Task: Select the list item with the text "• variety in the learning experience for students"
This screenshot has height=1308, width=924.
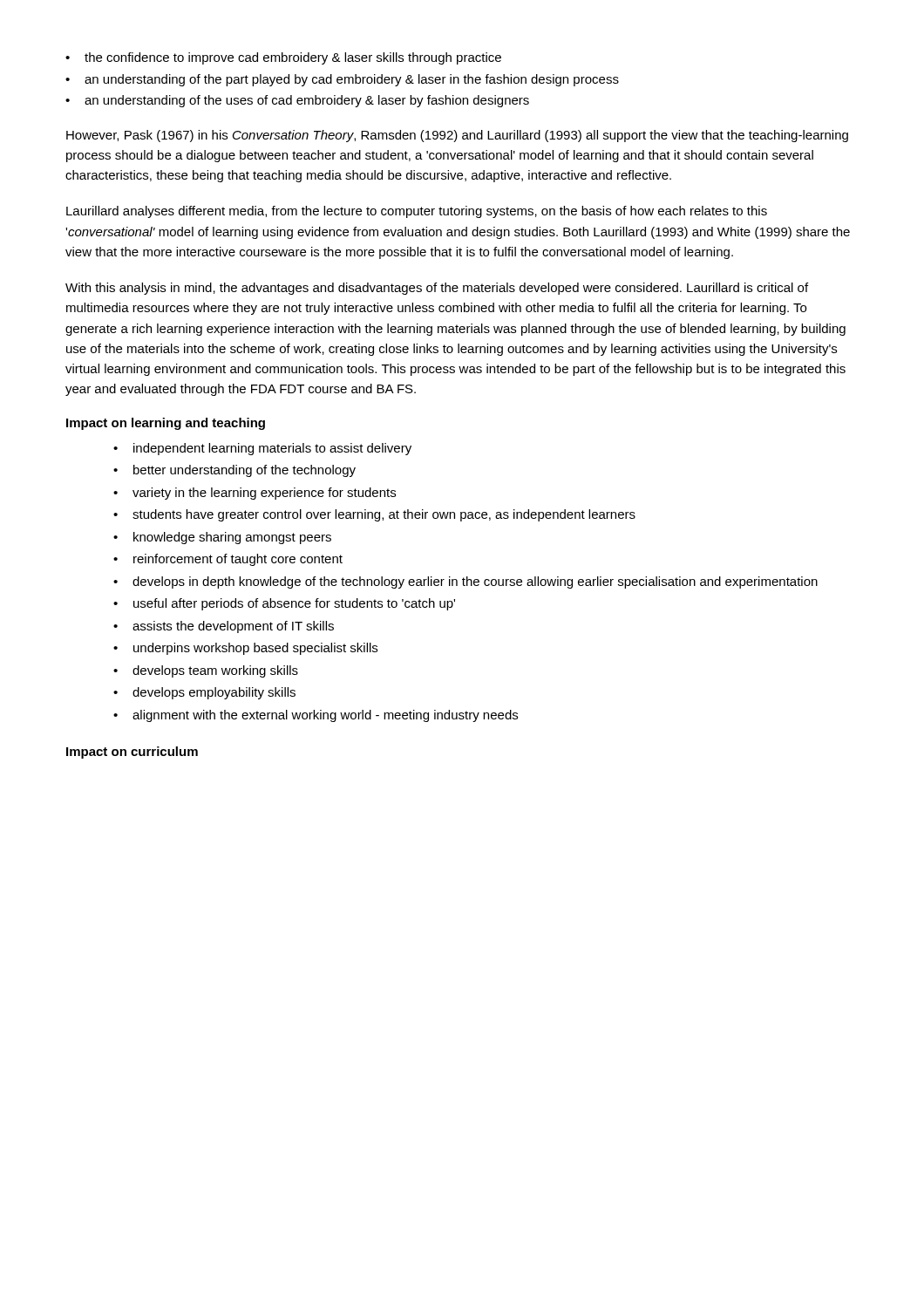Action: [x=255, y=492]
